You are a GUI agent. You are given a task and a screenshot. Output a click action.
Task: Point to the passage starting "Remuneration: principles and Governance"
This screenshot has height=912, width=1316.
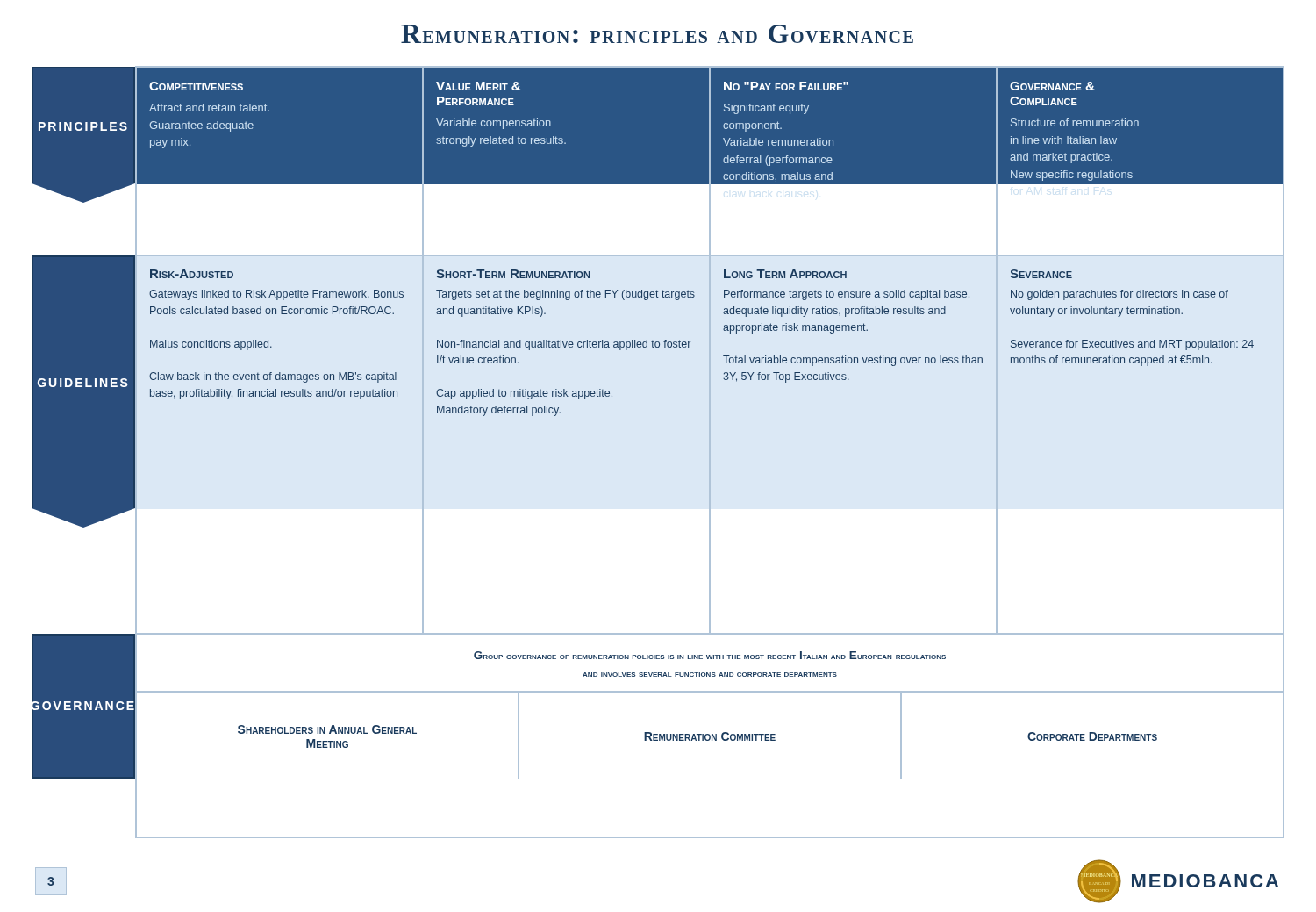(658, 33)
